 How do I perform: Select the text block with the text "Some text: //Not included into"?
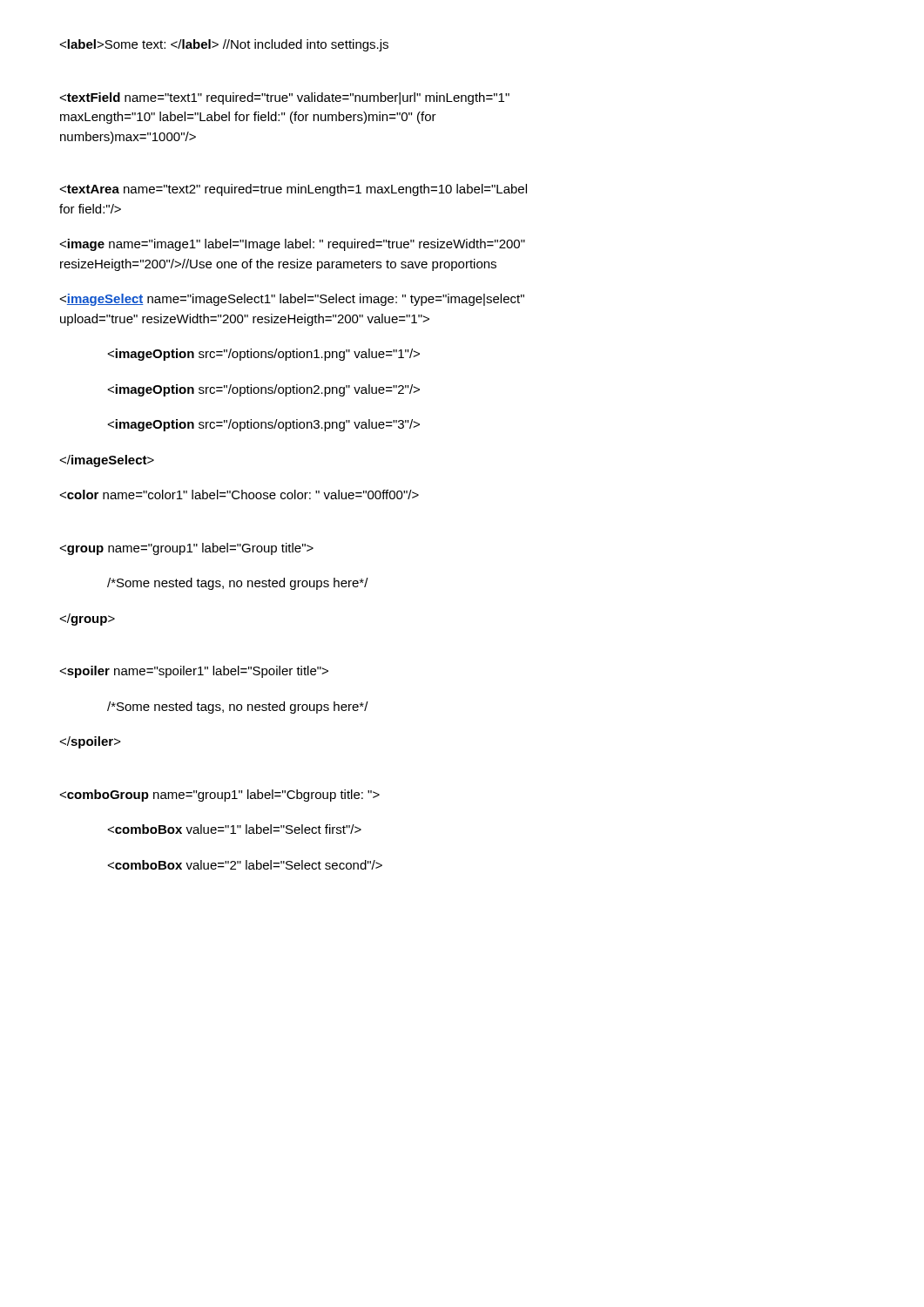click(224, 44)
